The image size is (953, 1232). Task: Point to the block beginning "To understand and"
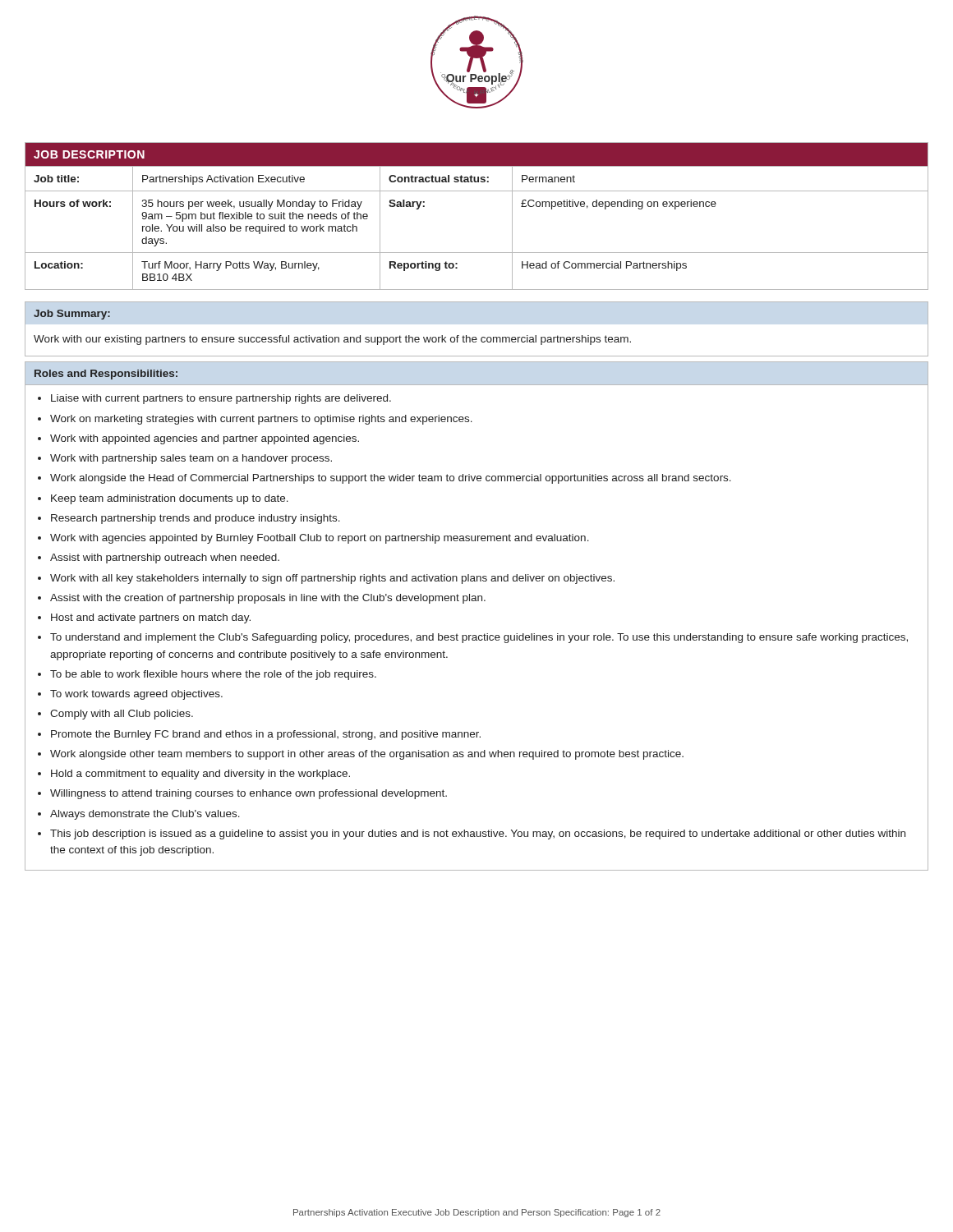click(479, 646)
